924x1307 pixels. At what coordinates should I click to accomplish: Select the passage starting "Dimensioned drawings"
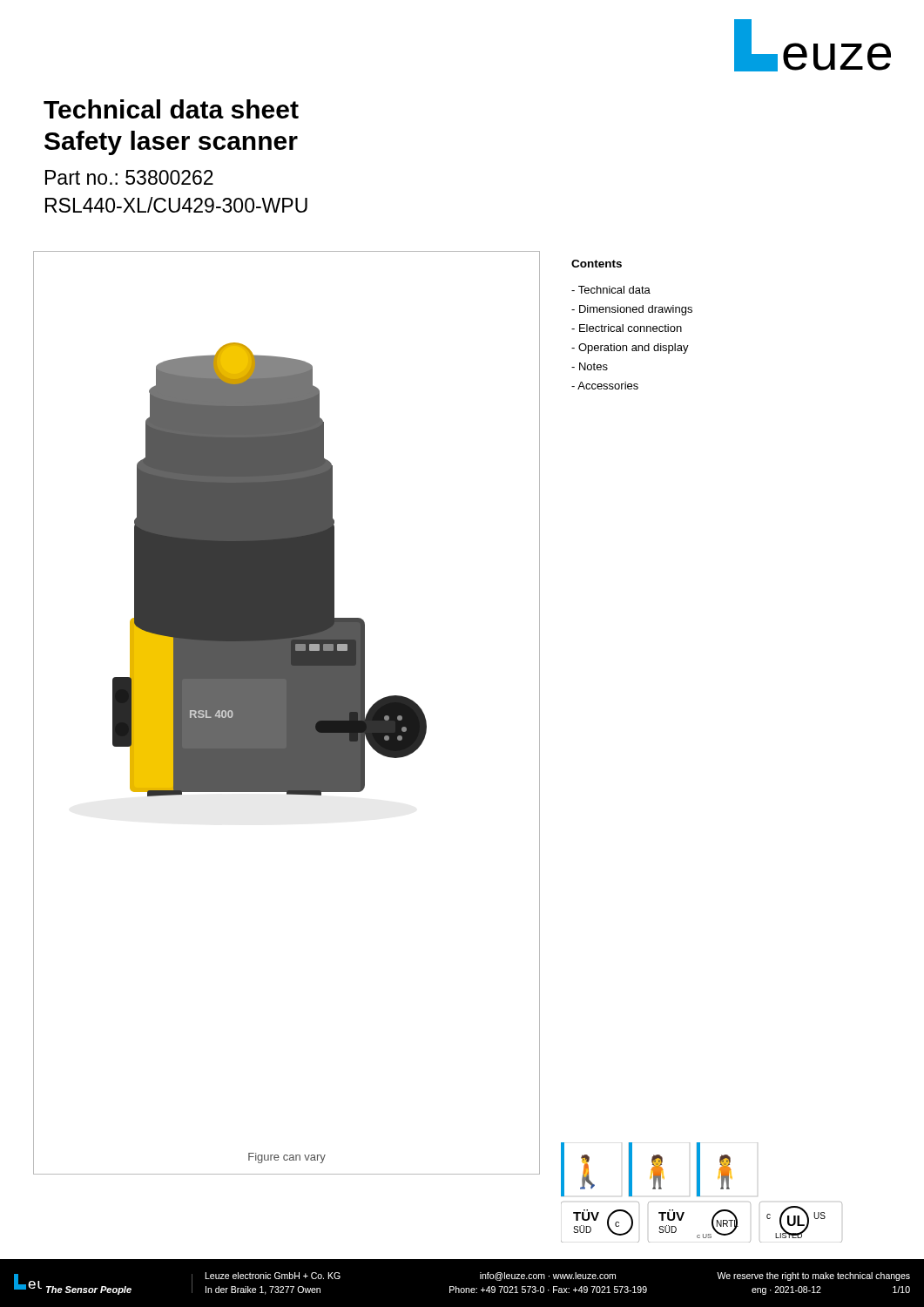pyautogui.click(x=632, y=309)
